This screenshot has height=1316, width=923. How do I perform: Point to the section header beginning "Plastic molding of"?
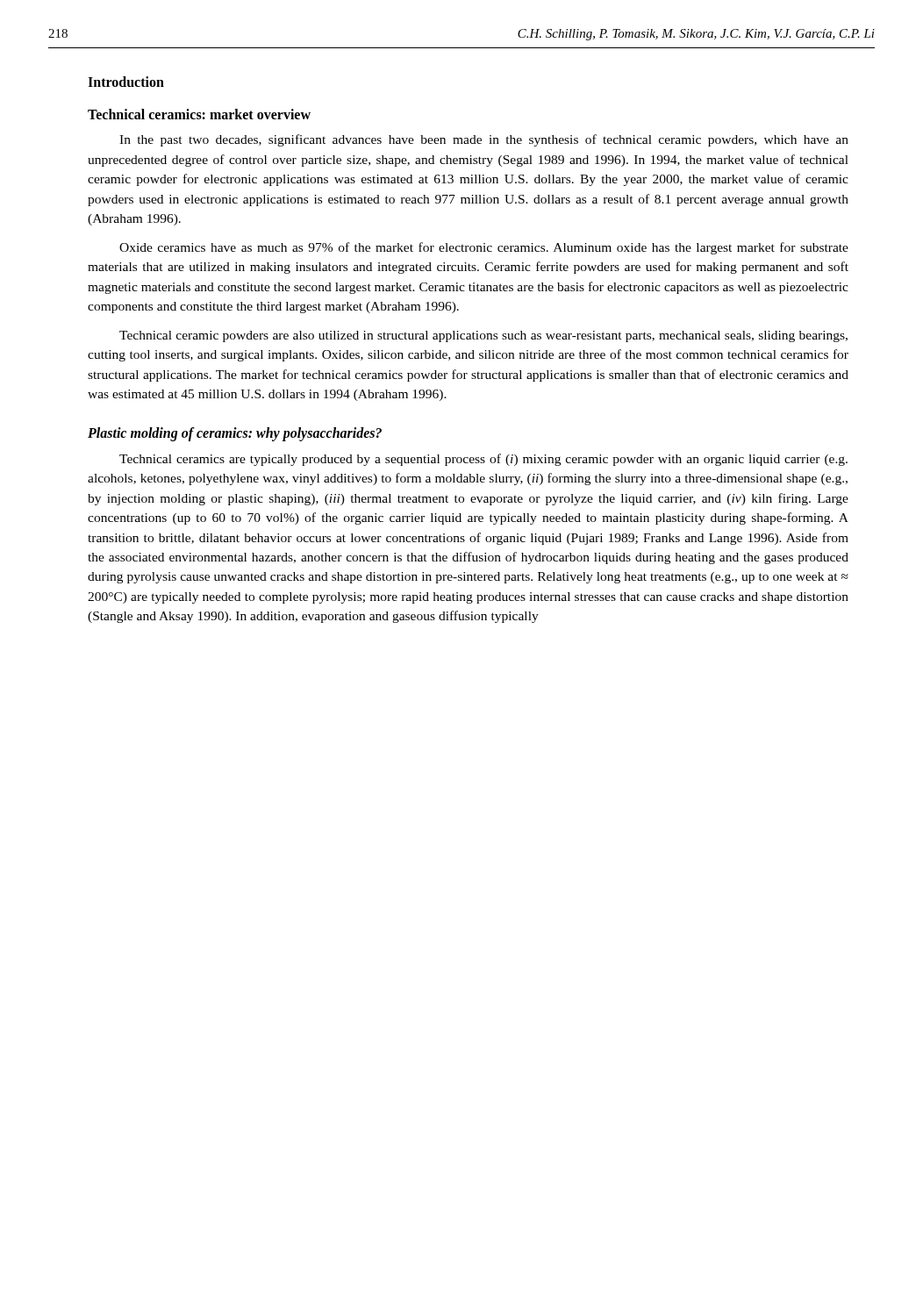tap(235, 433)
